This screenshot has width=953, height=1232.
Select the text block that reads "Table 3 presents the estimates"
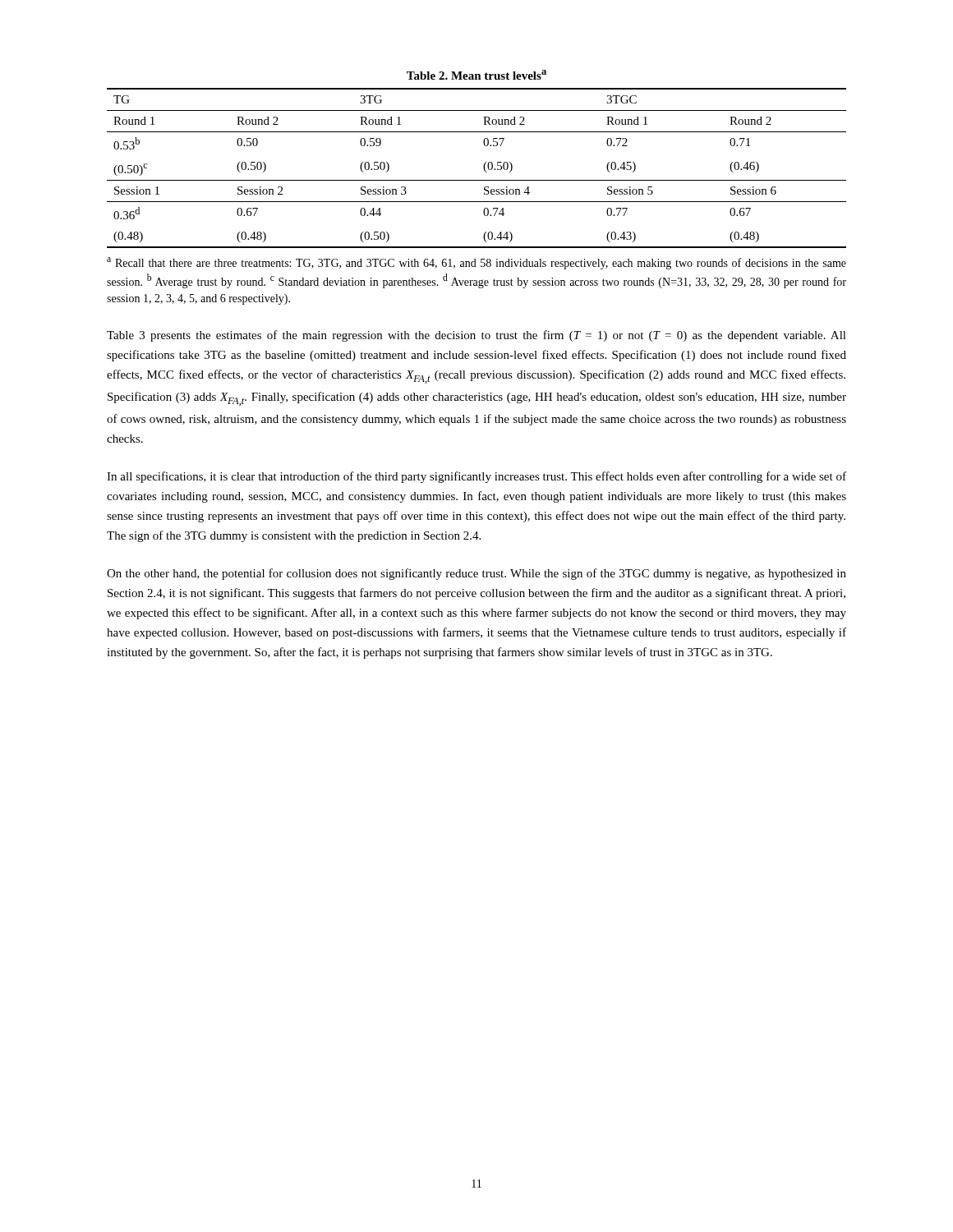click(476, 387)
